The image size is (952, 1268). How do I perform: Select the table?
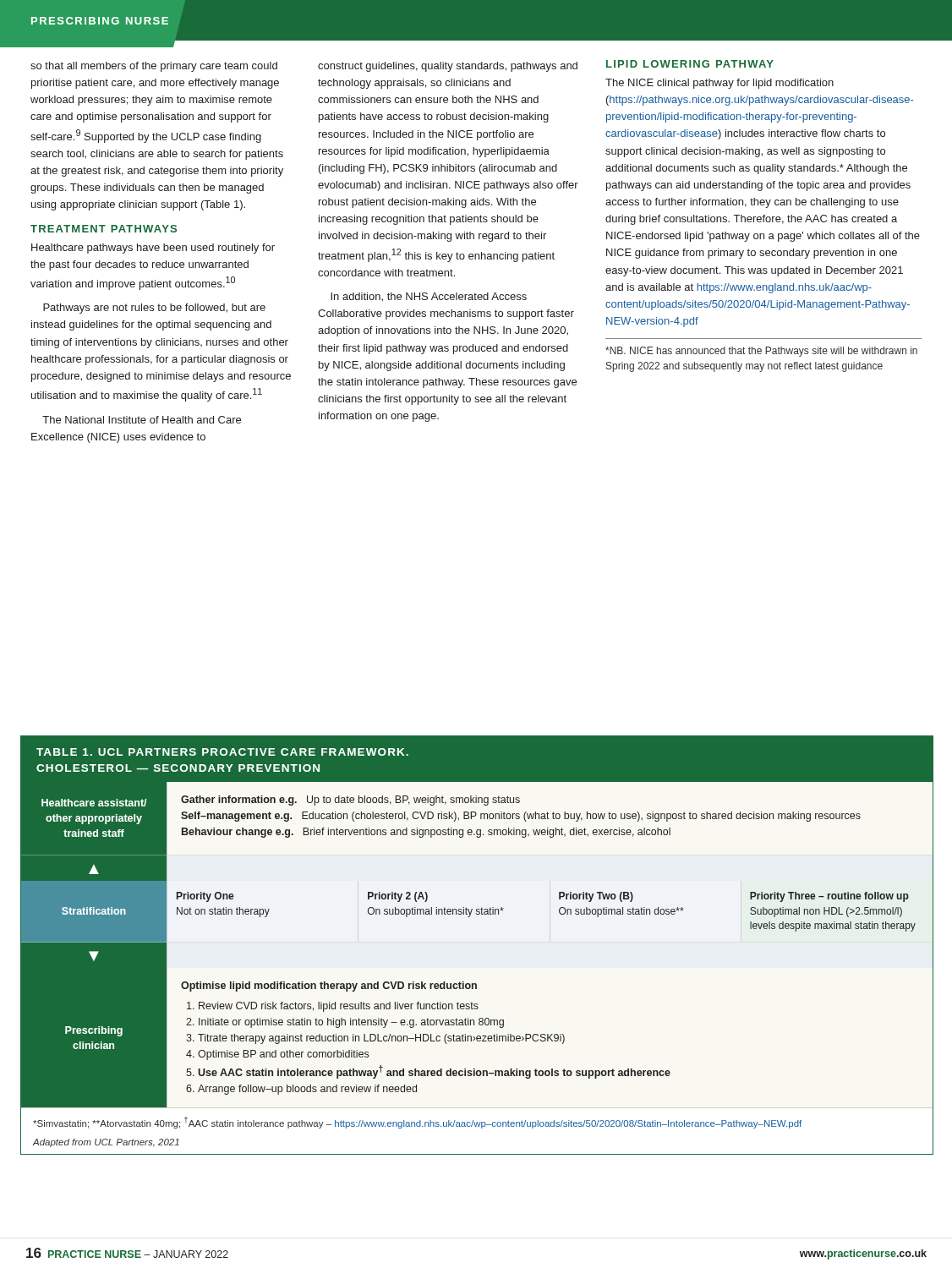[x=477, y=945]
